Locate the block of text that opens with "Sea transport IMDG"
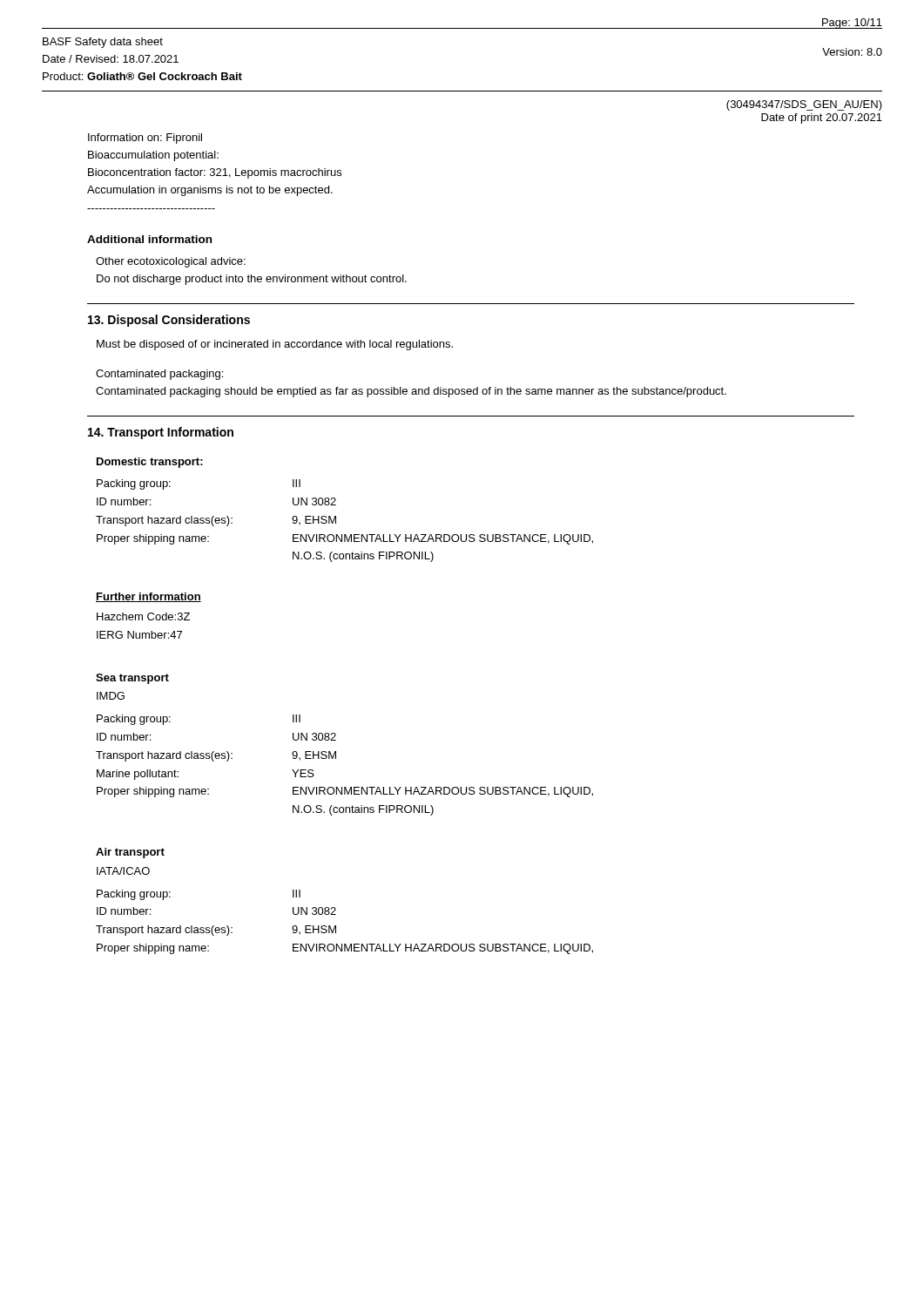The width and height of the screenshot is (924, 1307). [132, 679]
